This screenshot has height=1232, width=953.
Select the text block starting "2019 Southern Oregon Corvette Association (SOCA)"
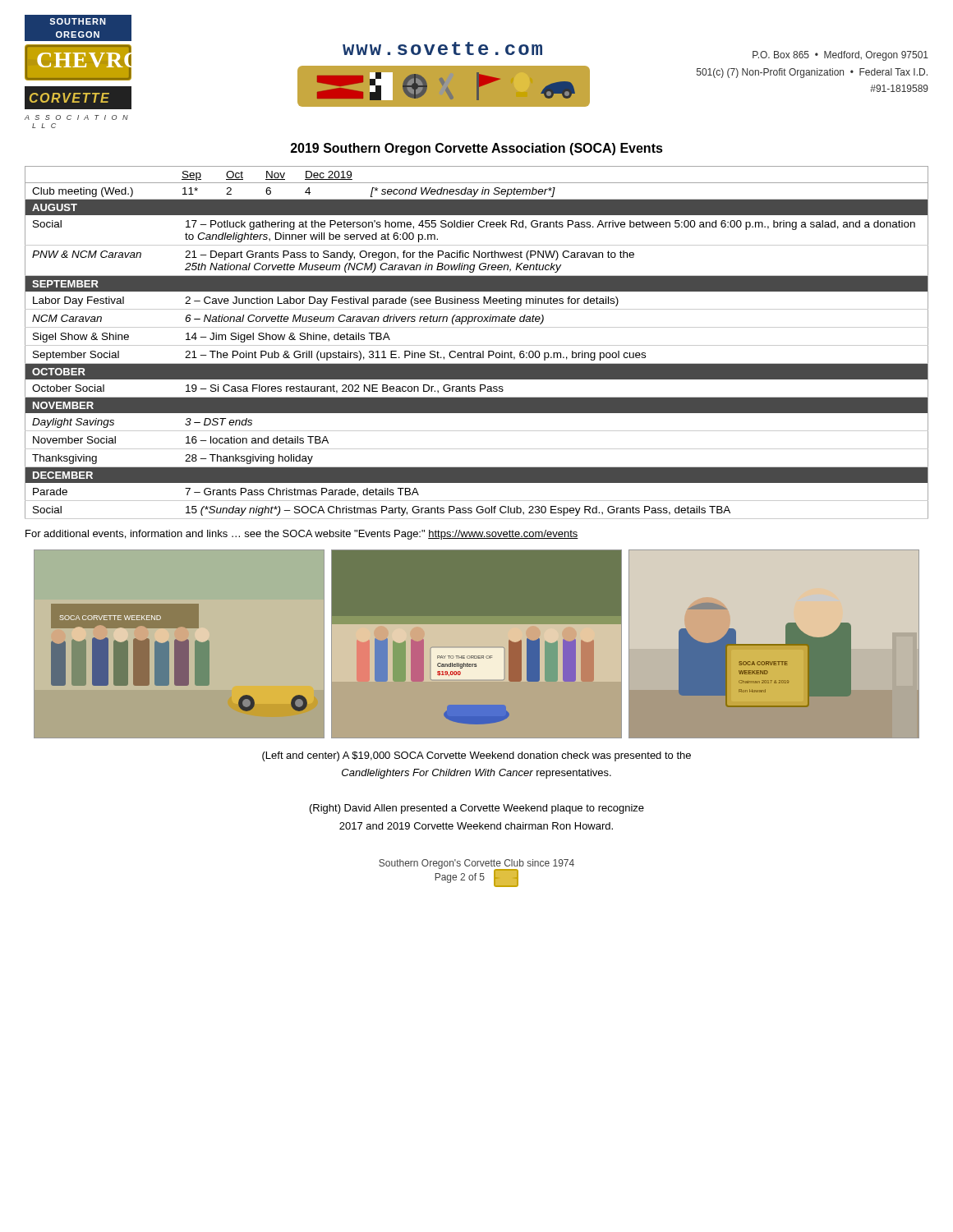coord(476,148)
